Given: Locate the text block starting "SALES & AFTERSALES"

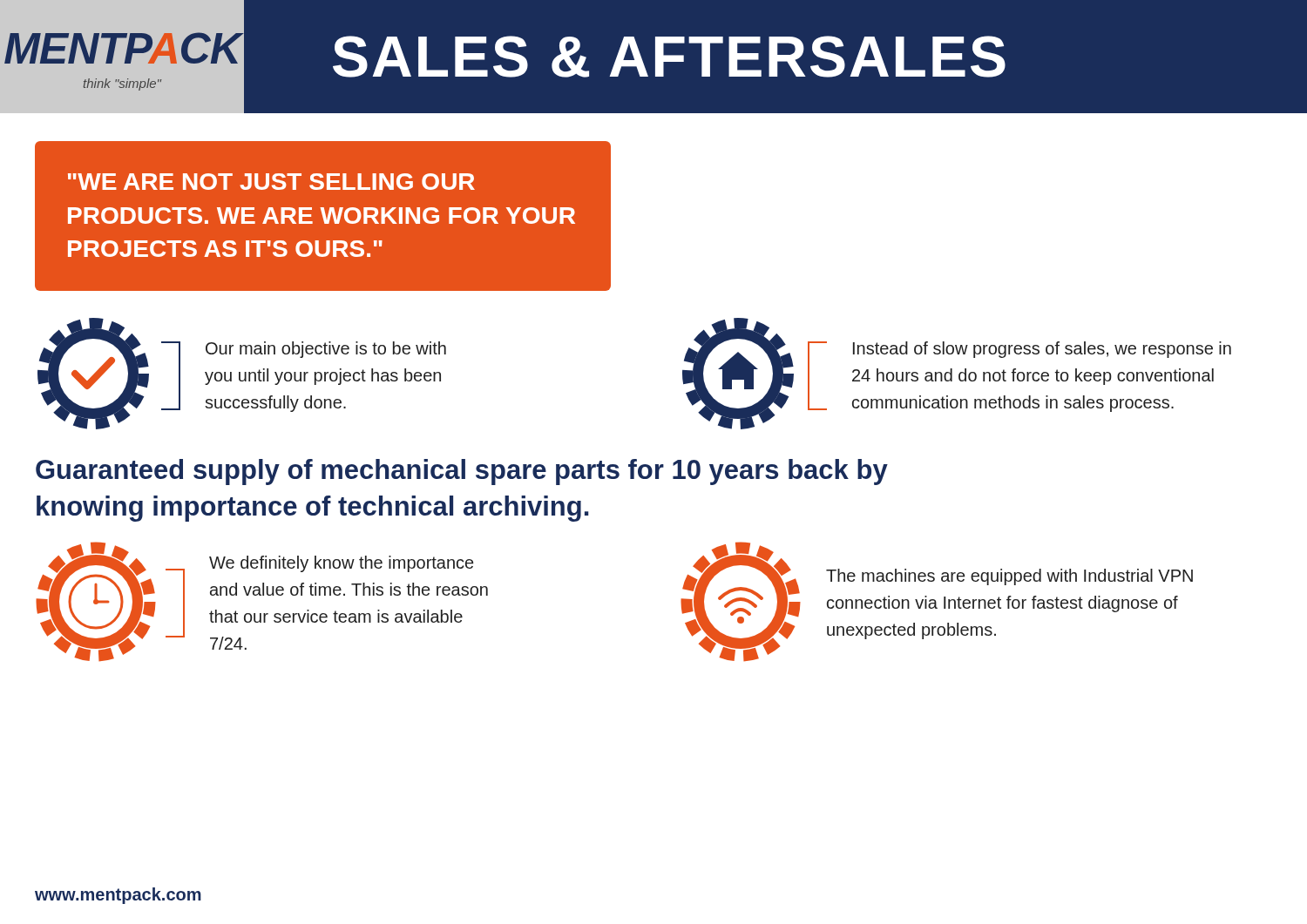Looking at the screenshot, I should tap(670, 57).
